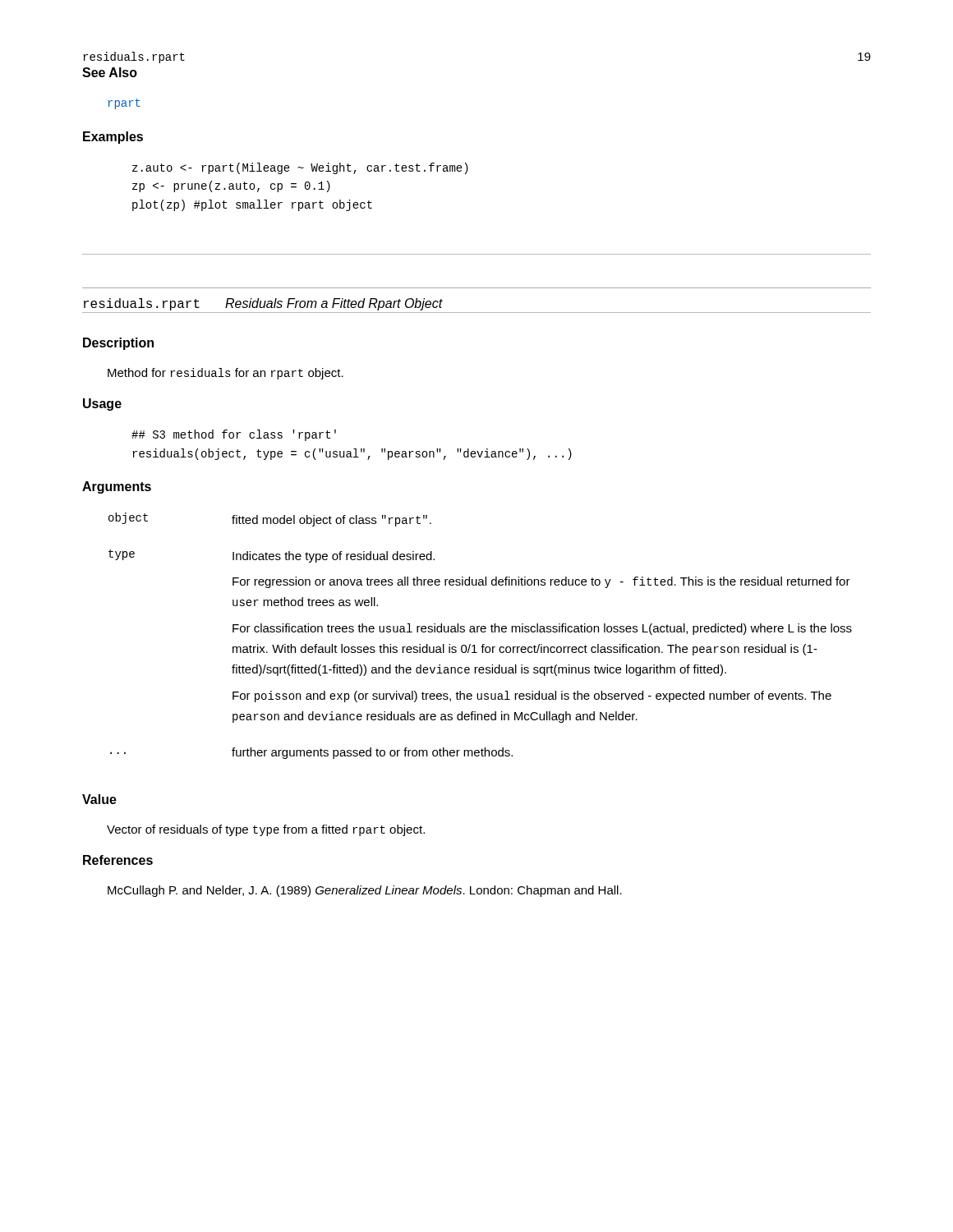Point to the text starting "z.auto <- rpart(Mileage ~ Weight, car.test.frame) zp <-"
The image size is (953, 1232).
coord(300,168)
